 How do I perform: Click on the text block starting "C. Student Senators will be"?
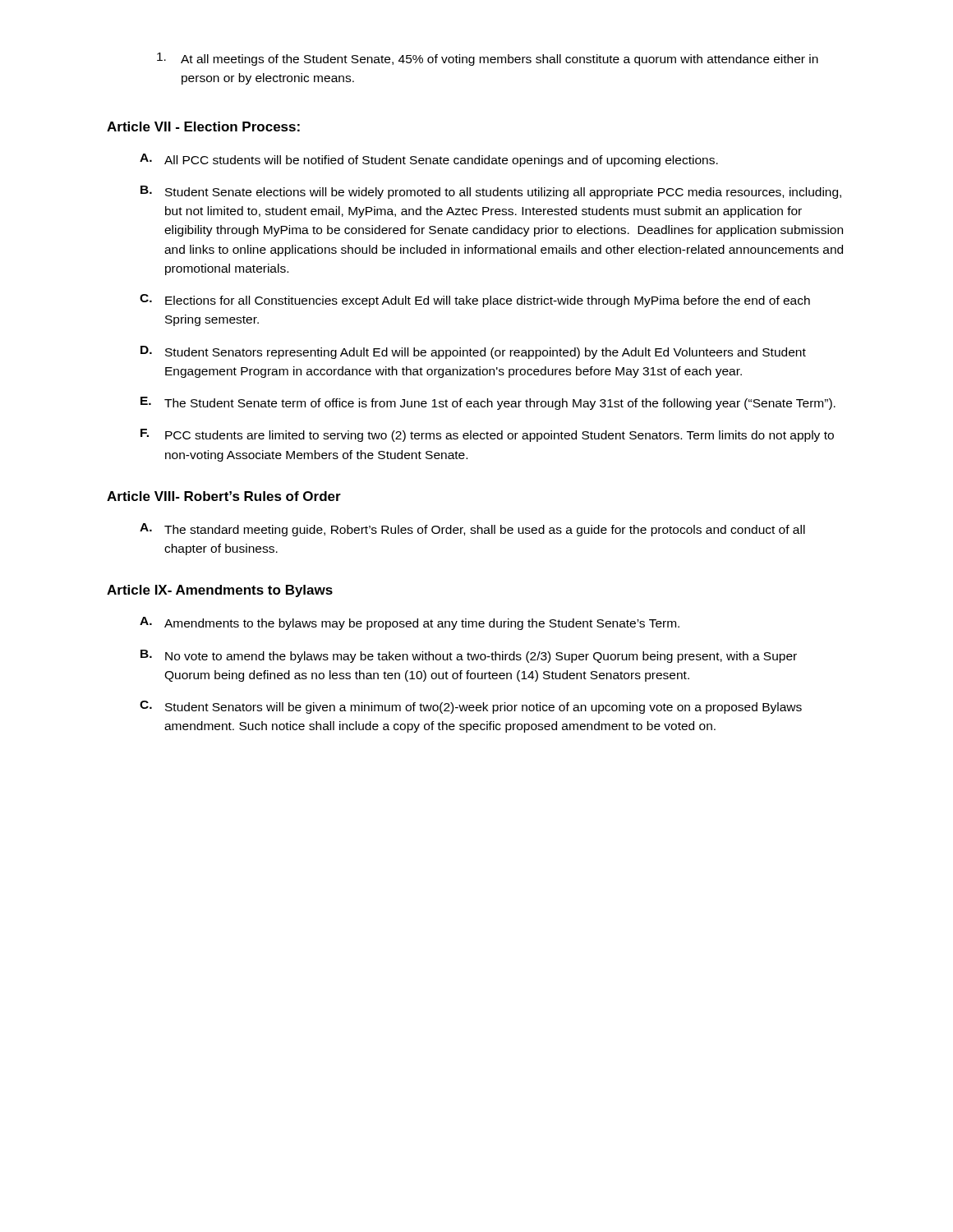(493, 716)
